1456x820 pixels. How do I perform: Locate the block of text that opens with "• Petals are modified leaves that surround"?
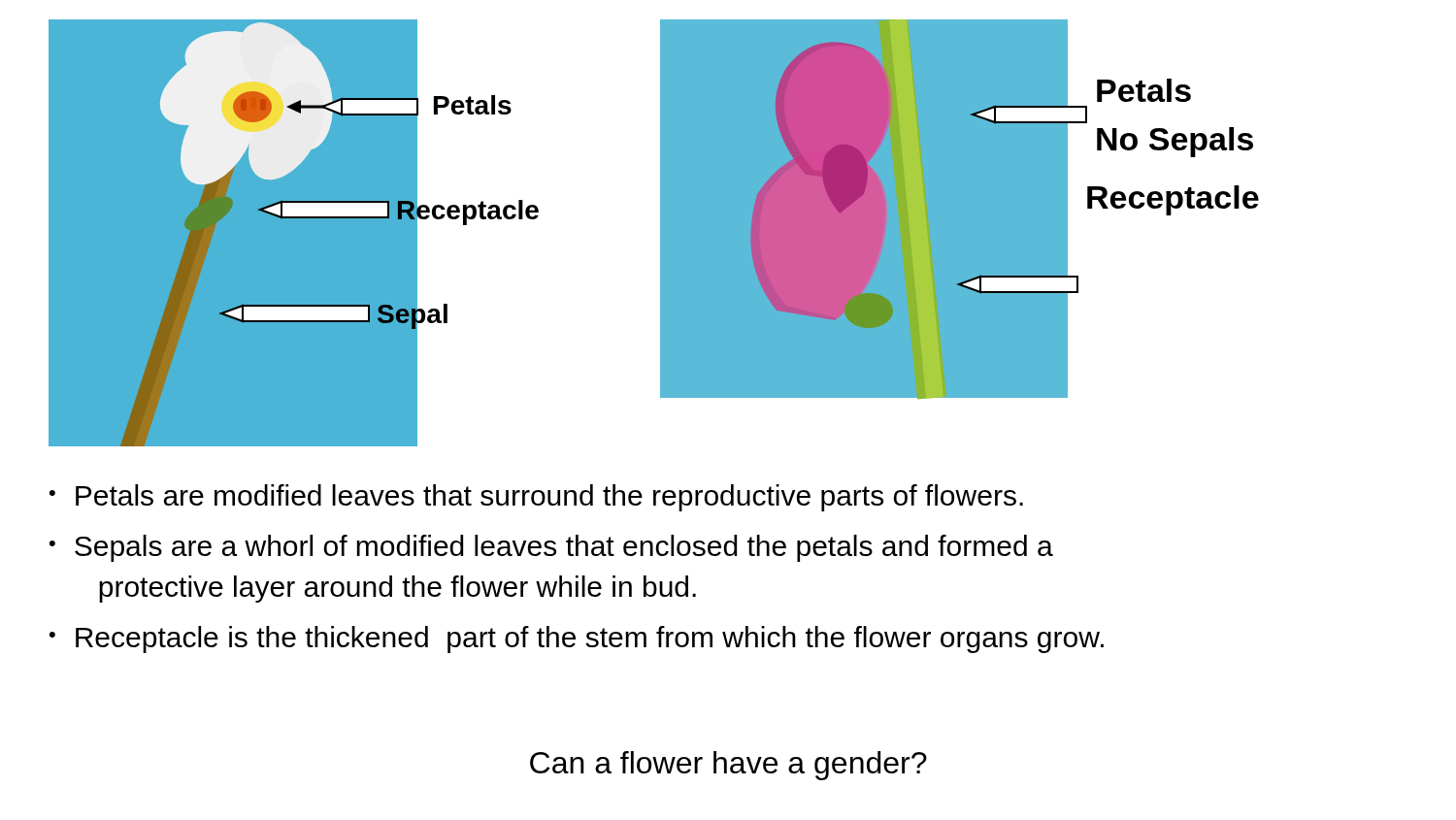coord(537,496)
